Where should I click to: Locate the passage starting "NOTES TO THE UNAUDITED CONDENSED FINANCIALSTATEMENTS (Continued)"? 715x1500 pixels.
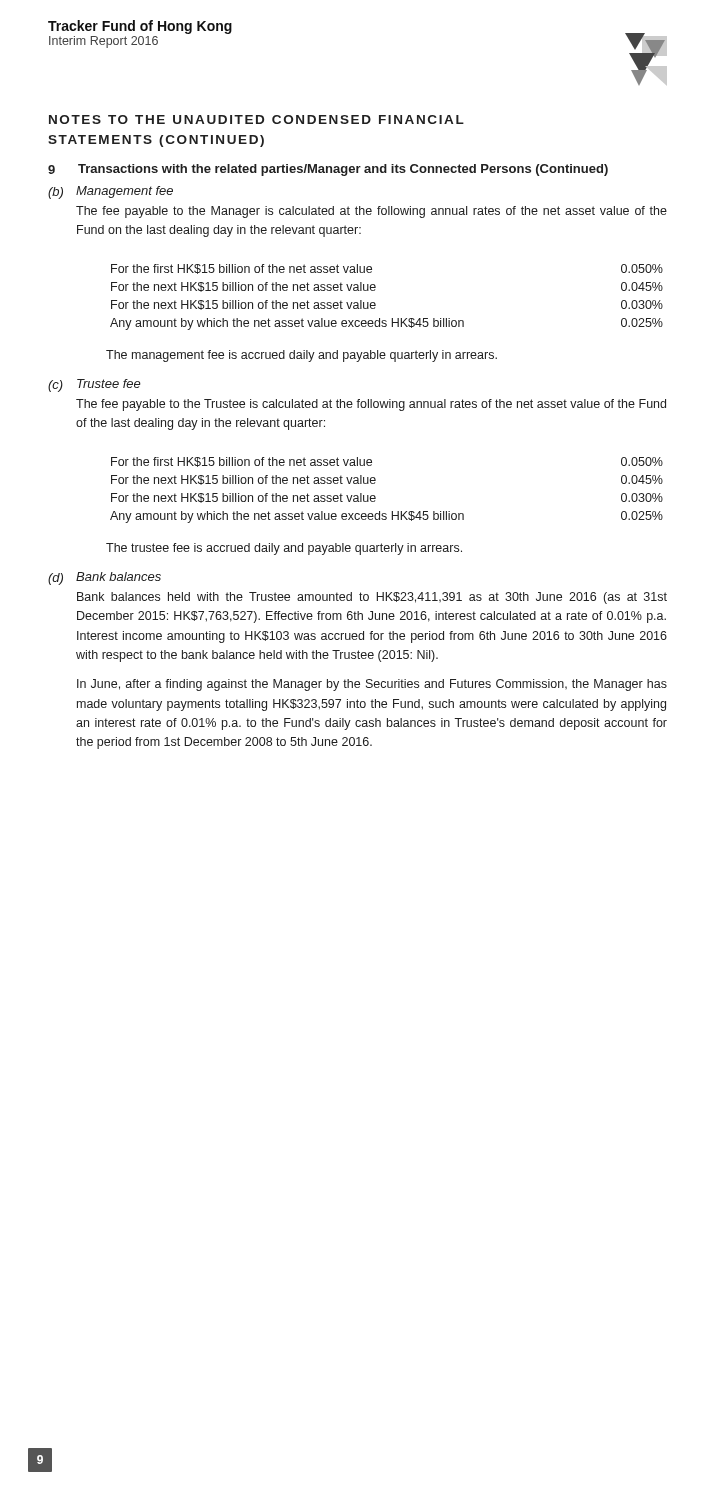(x=358, y=130)
